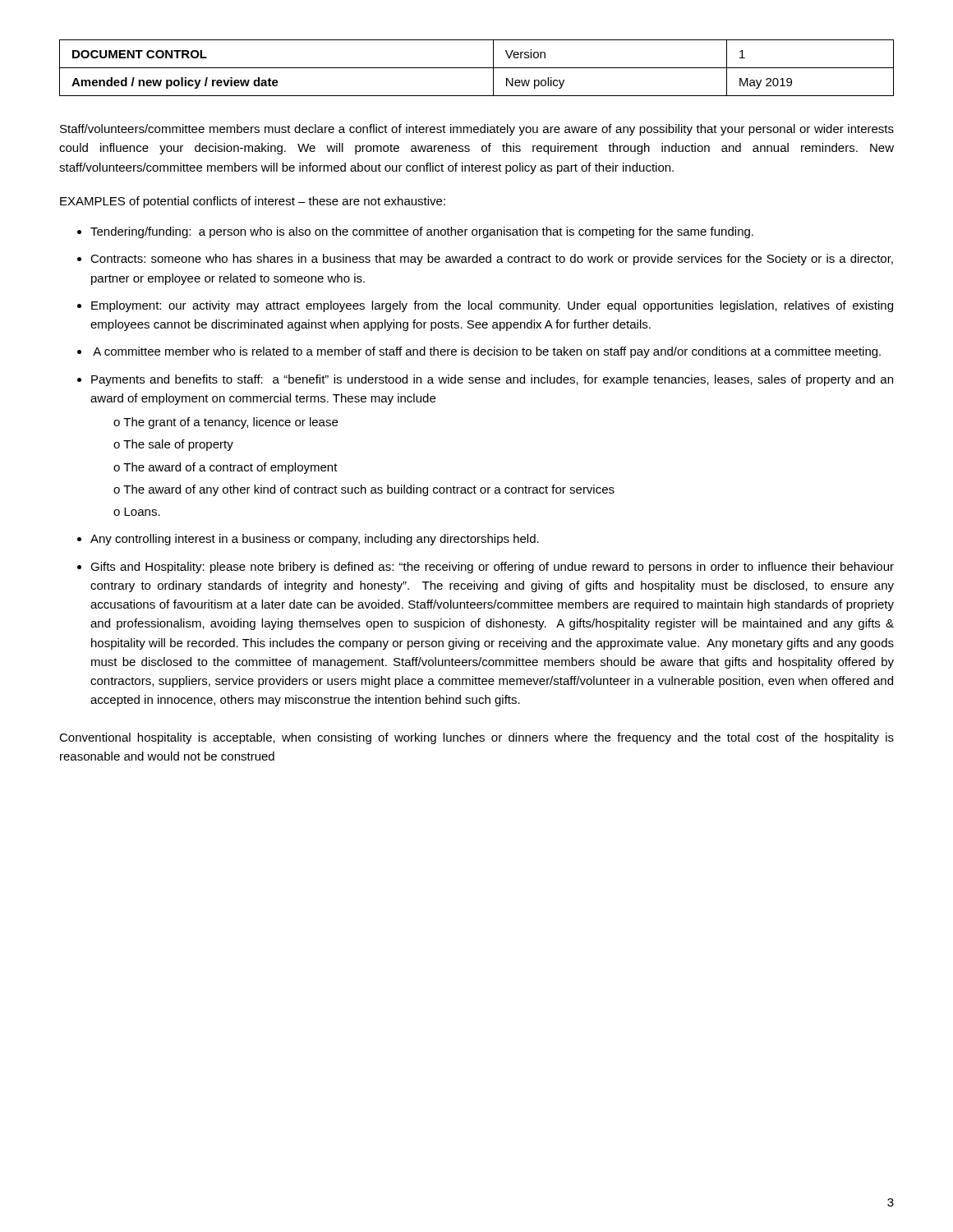
Task: Find the region starting "Gifts and Hospitality: please note"
Action: tap(492, 633)
